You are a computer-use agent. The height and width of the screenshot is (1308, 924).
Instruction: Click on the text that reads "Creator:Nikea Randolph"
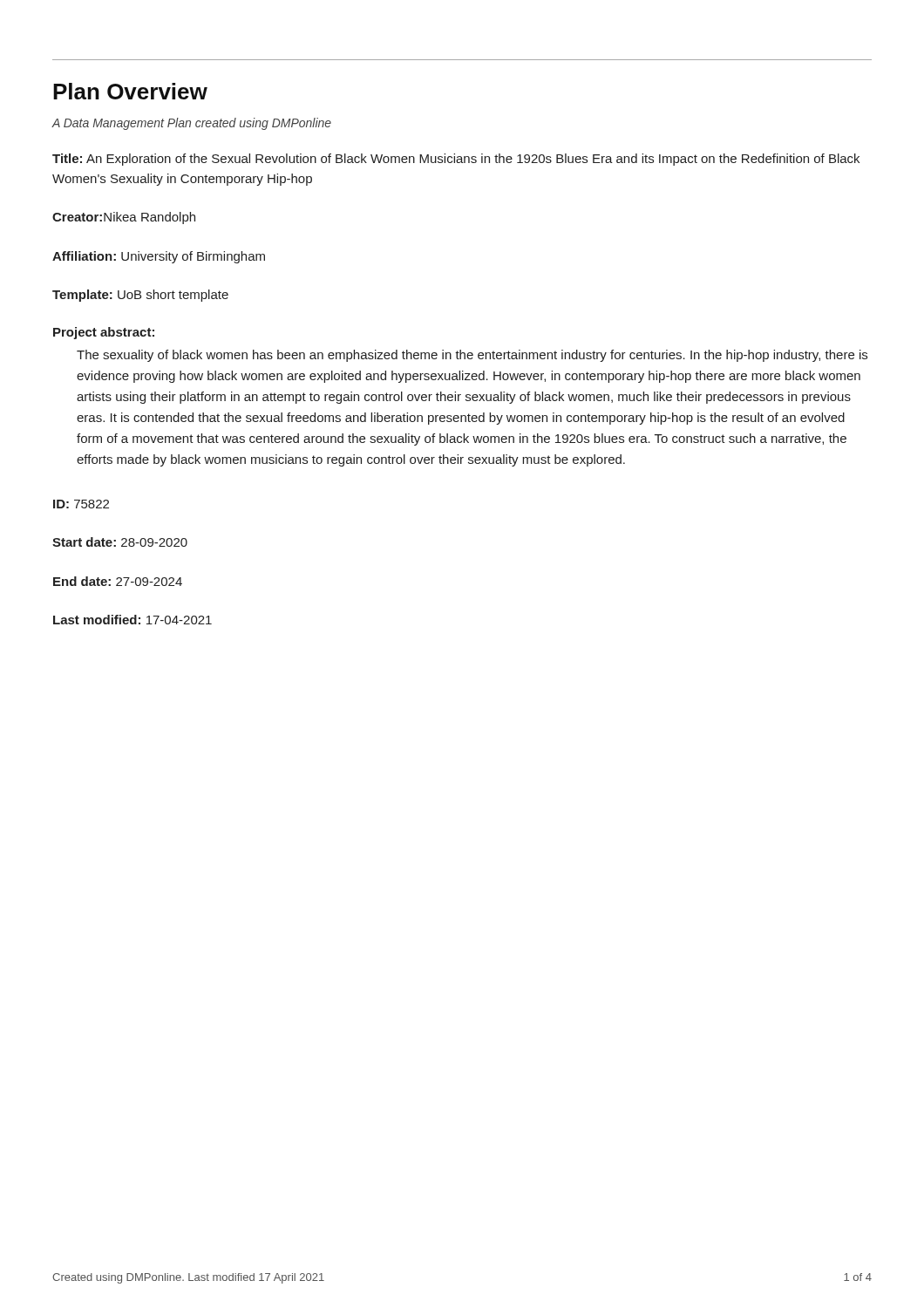pyautogui.click(x=124, y=217)
